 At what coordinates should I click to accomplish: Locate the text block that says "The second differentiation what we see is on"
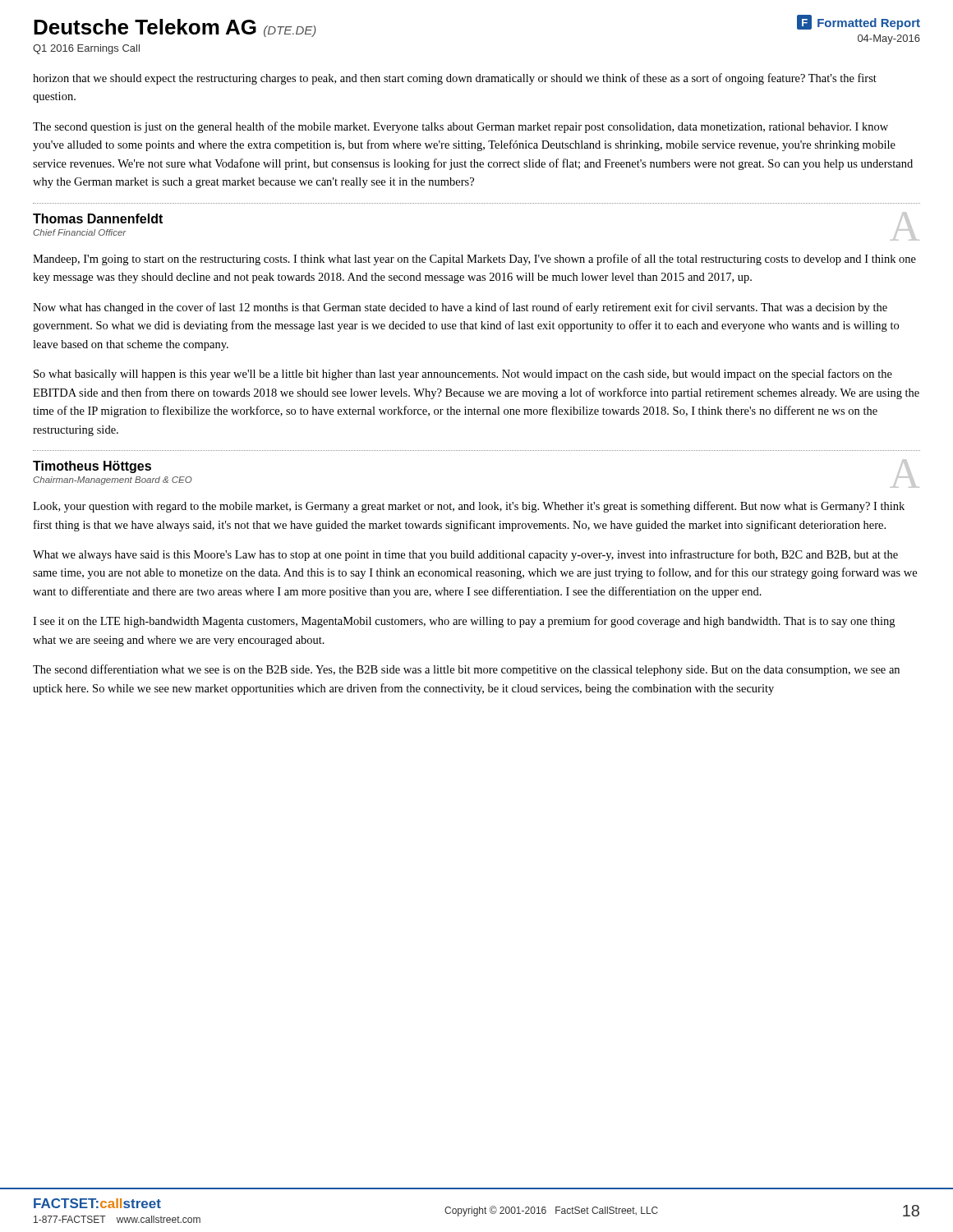pyautogui.click(x=466, y=679)
